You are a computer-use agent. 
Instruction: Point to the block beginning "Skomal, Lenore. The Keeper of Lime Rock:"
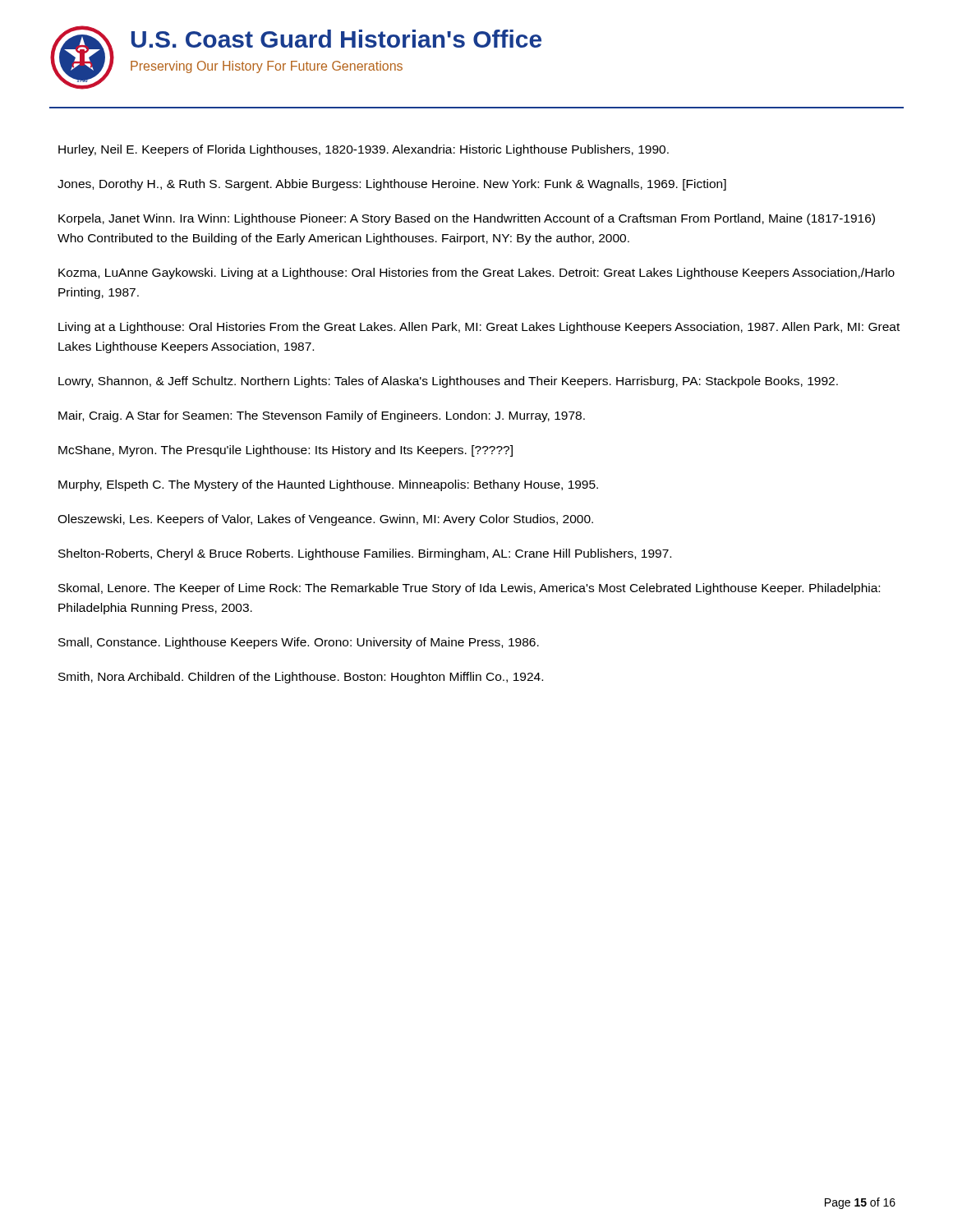point(469,598)
